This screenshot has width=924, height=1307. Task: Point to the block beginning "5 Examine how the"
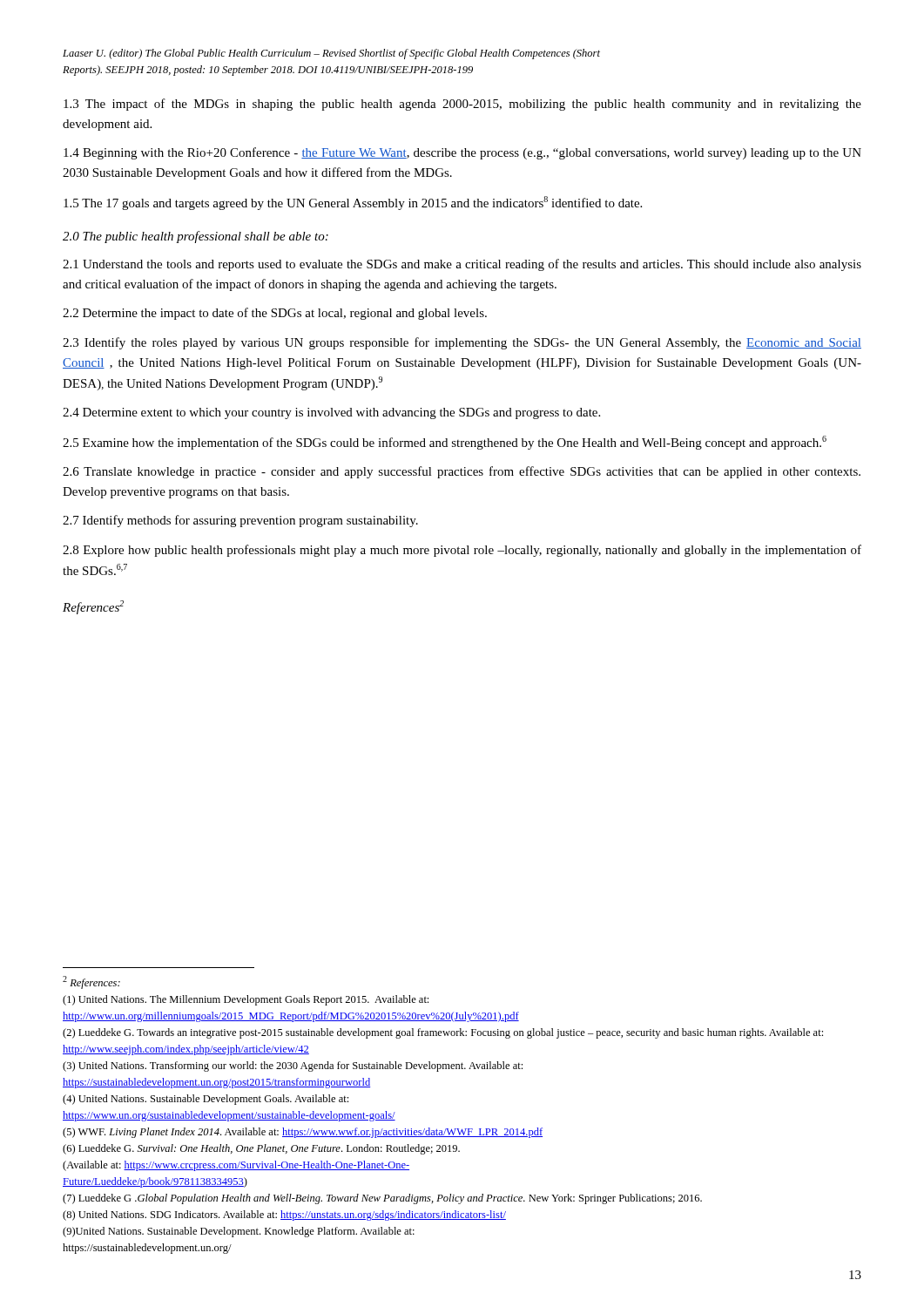(x=445, y=441)
